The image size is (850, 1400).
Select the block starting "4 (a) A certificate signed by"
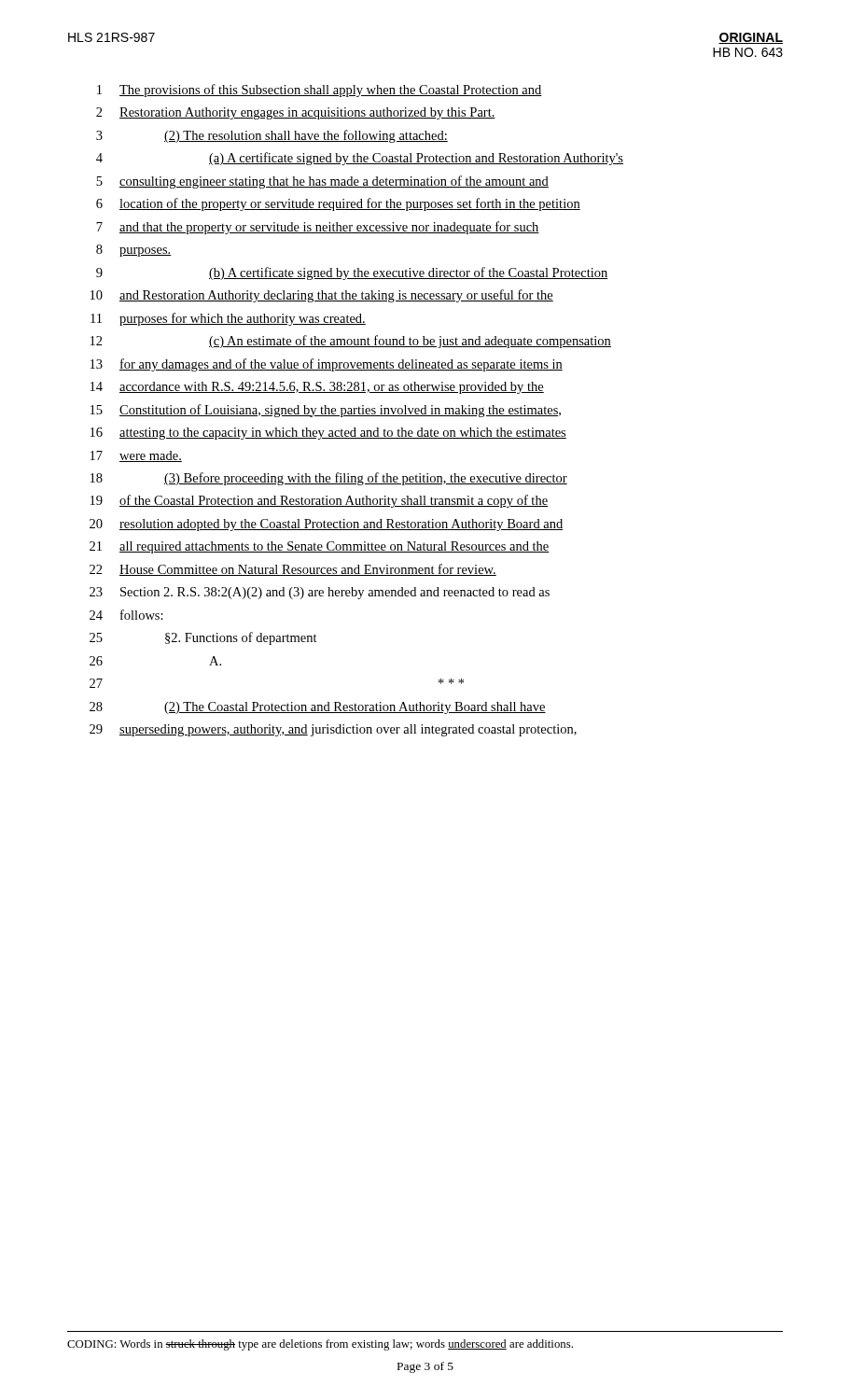425,158
